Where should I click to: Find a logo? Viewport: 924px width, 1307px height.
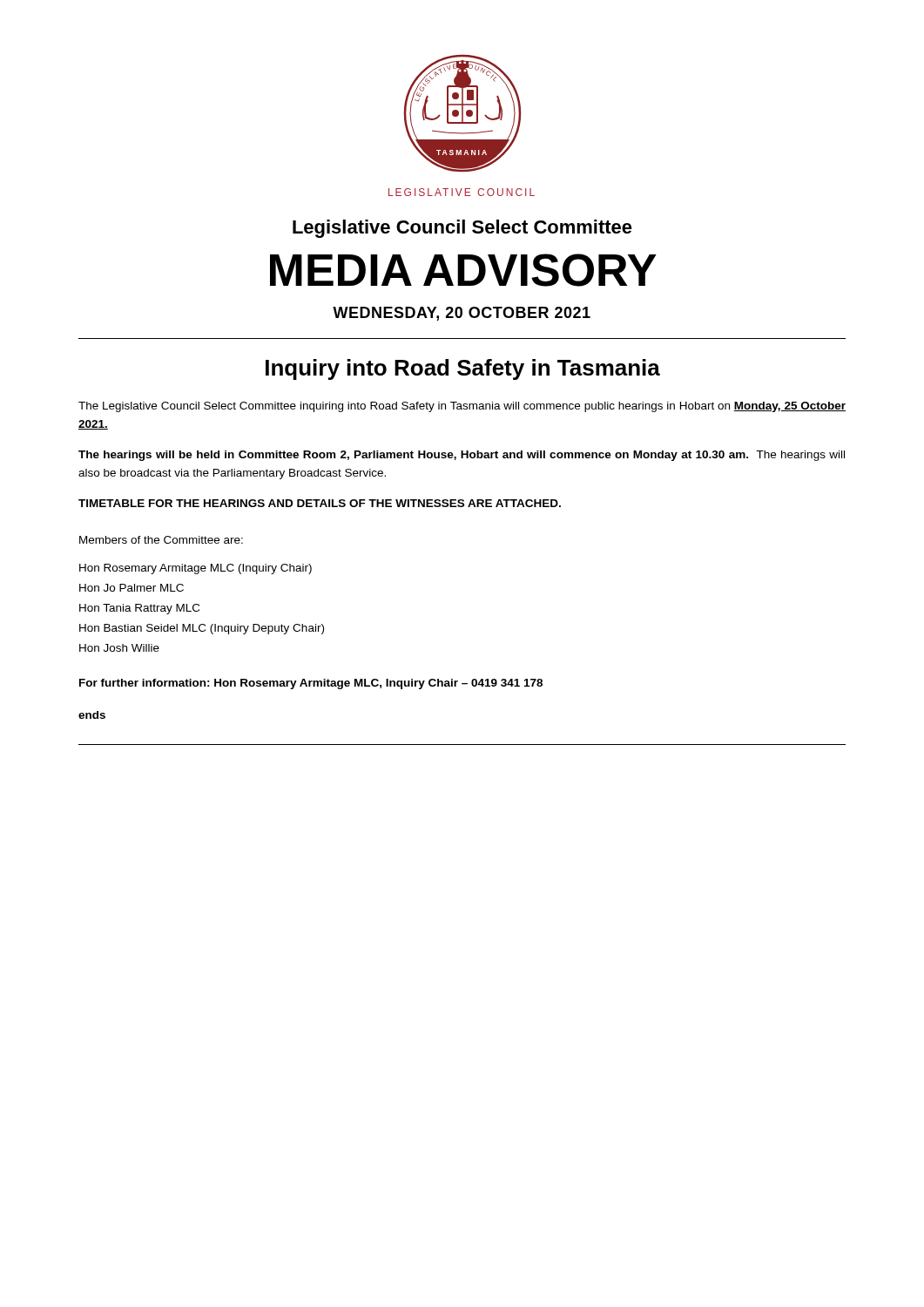coord(462,115)
